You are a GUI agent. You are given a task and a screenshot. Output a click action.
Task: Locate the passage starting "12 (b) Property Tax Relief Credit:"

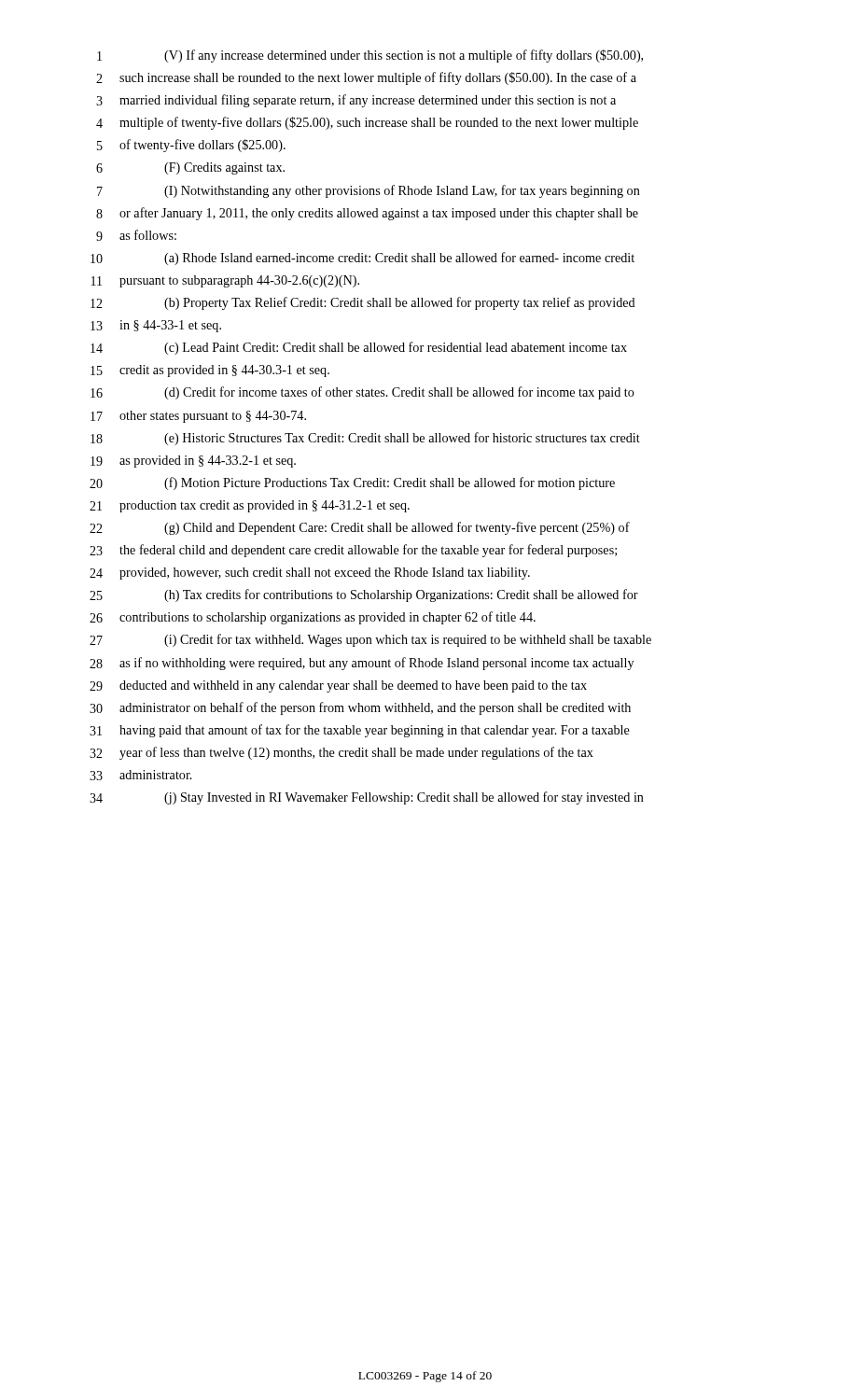[425, 303]
